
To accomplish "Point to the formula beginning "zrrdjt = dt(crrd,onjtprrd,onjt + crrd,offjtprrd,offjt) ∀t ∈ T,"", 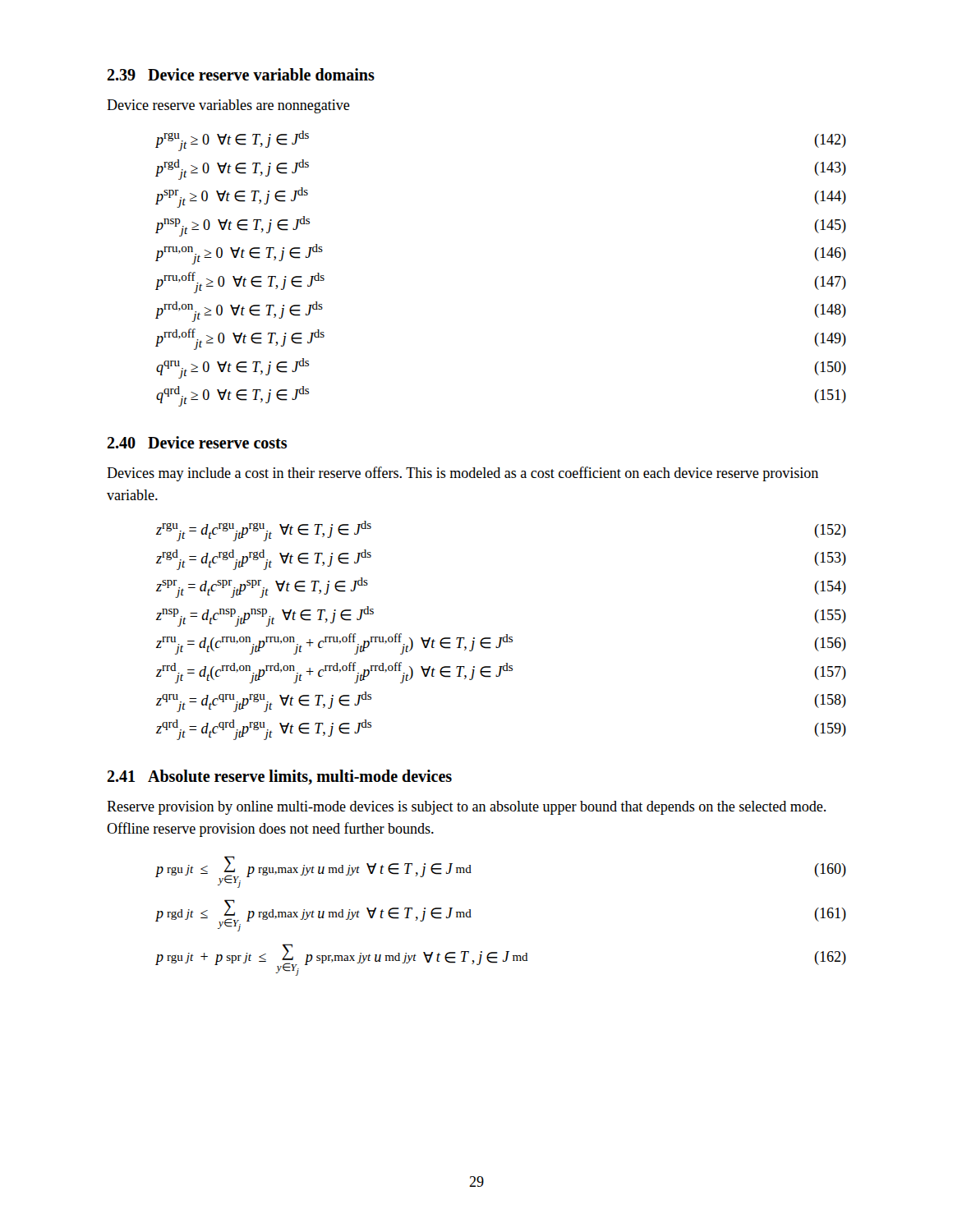I will [501, 672].
